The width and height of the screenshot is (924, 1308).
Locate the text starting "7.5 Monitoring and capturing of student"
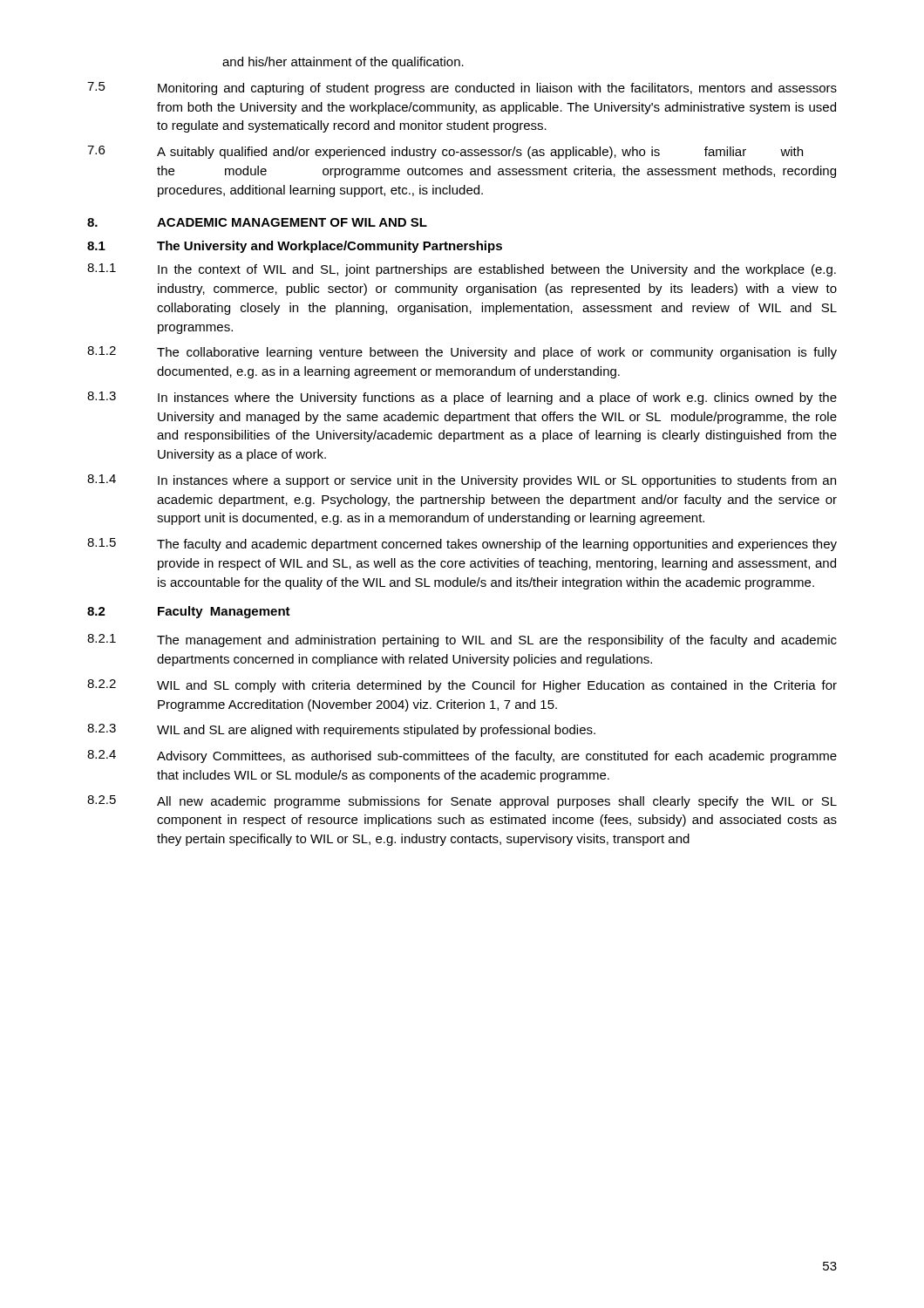[x=462, y=107]
